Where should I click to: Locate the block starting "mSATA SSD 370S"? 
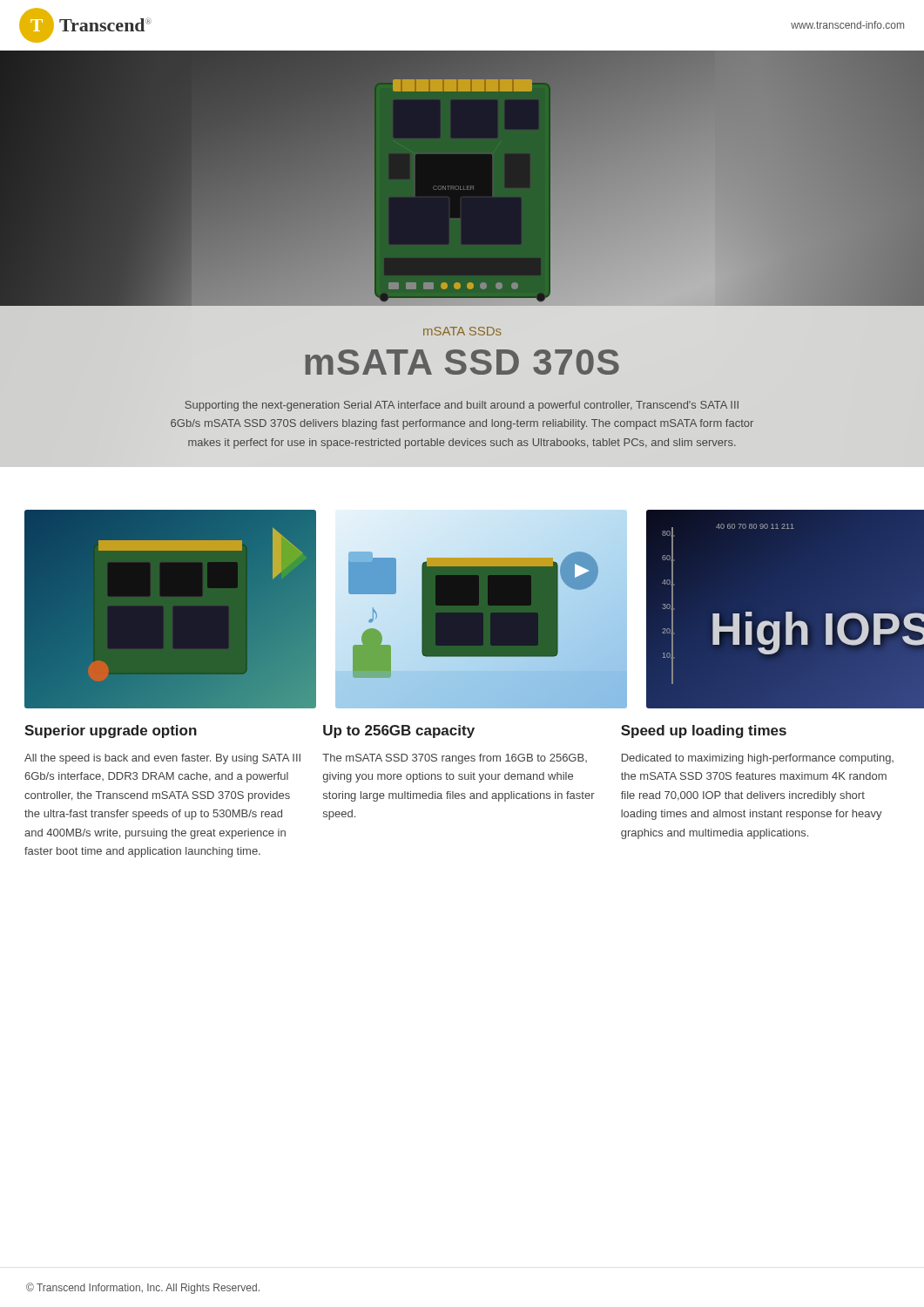tap(462, 362)
